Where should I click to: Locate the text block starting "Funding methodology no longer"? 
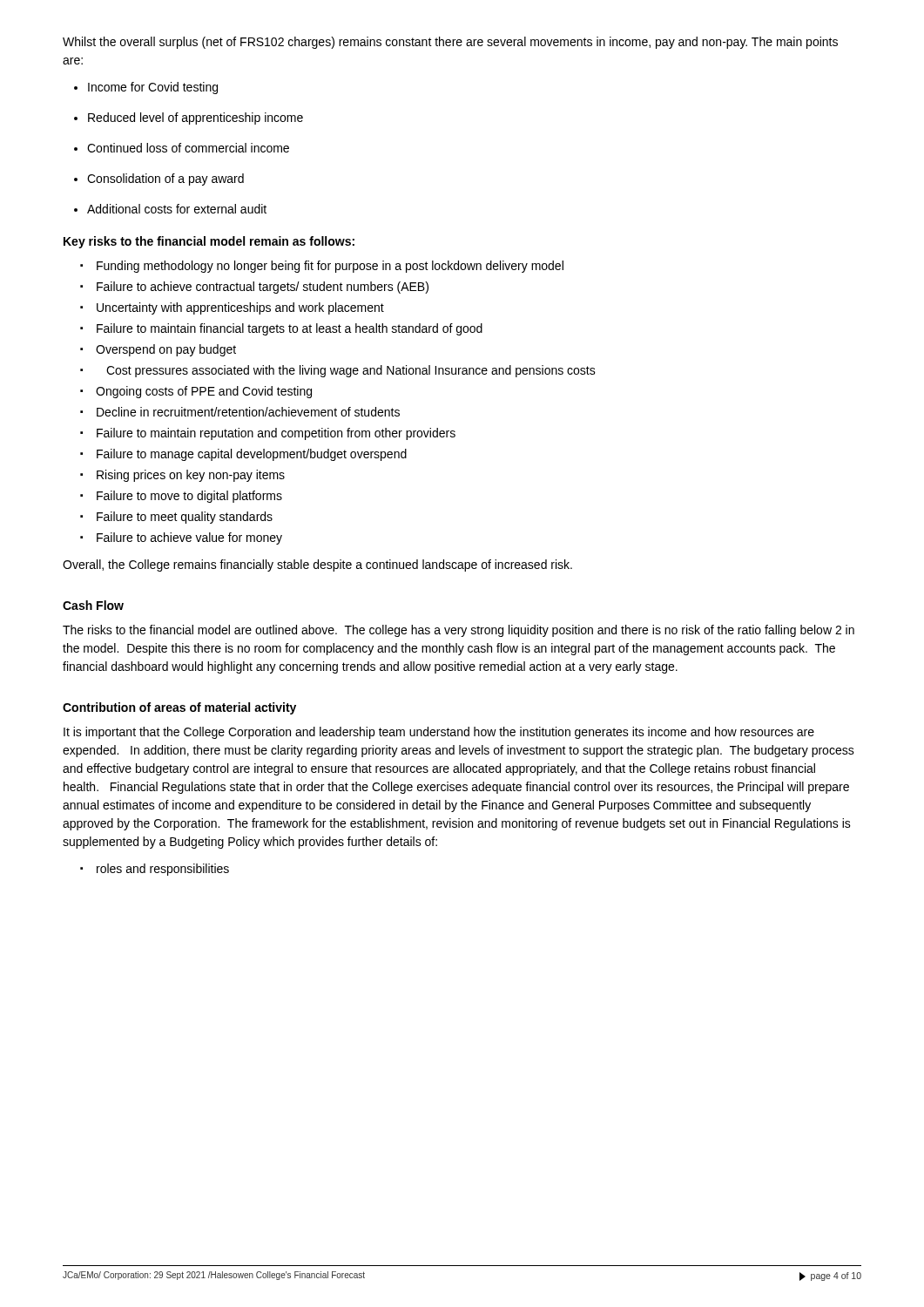click(330, 266)
